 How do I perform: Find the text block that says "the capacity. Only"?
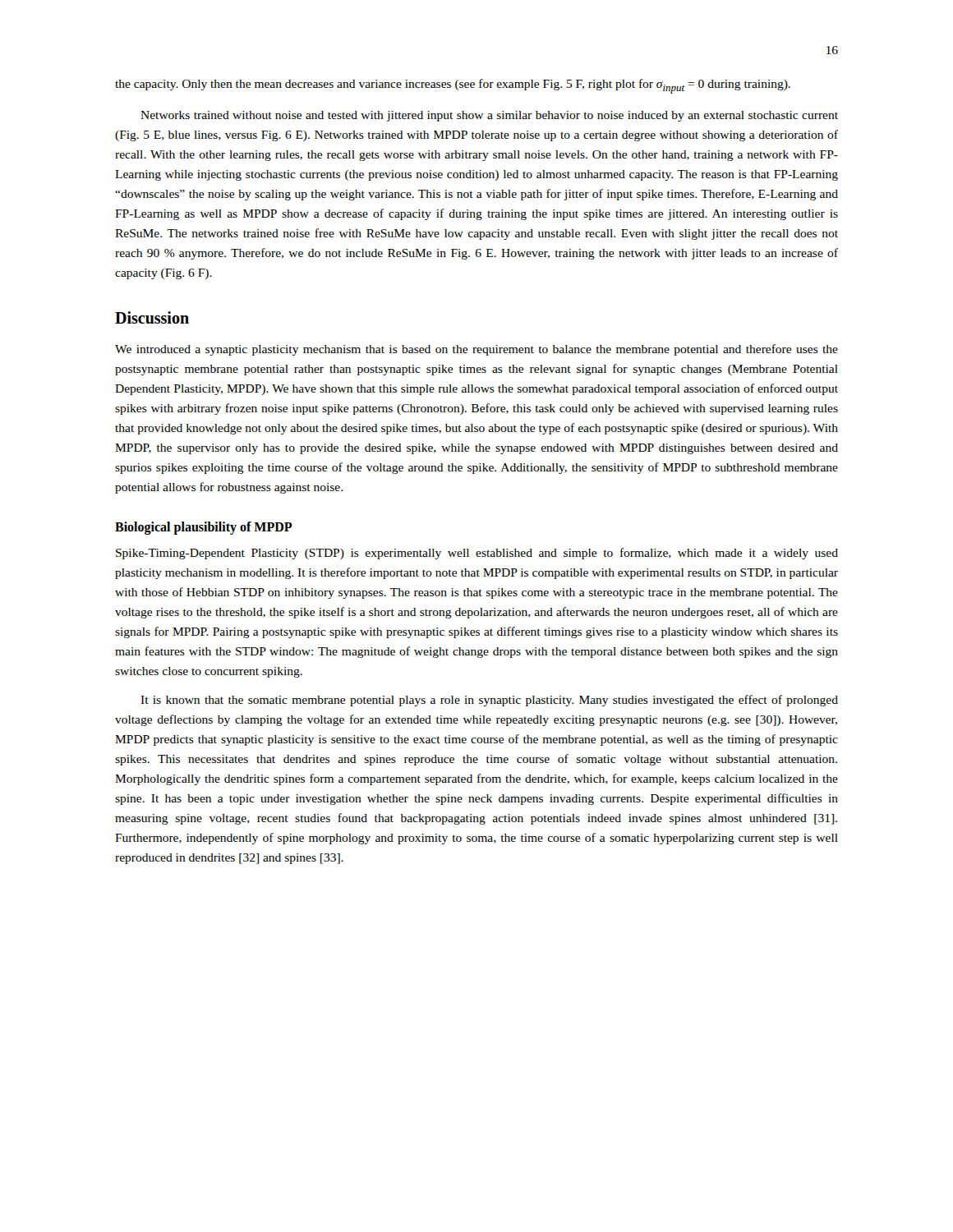[x=476, y=178]
